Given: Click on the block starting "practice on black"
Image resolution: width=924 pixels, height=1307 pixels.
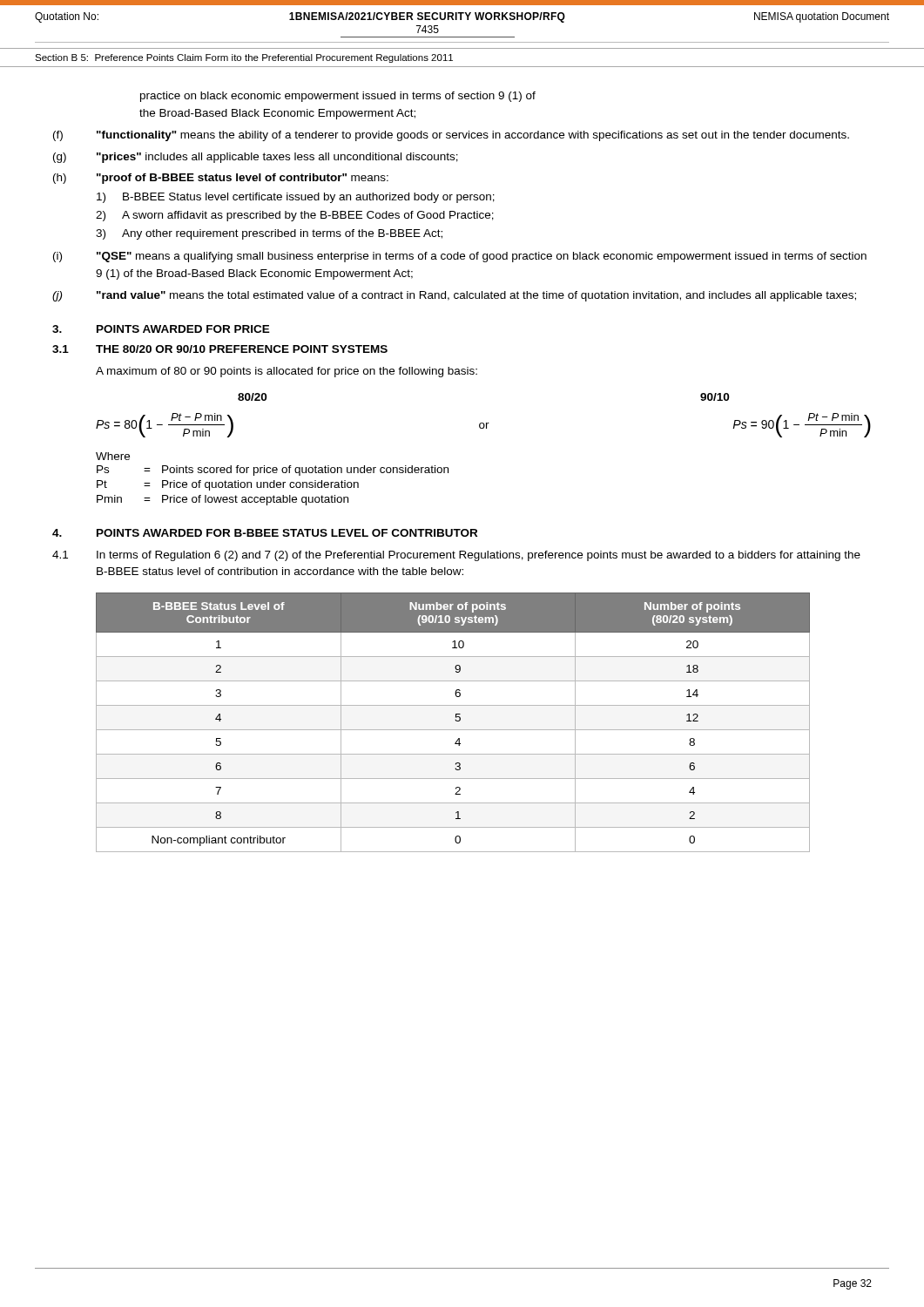Looking at the screenshot, I should 337,104.
